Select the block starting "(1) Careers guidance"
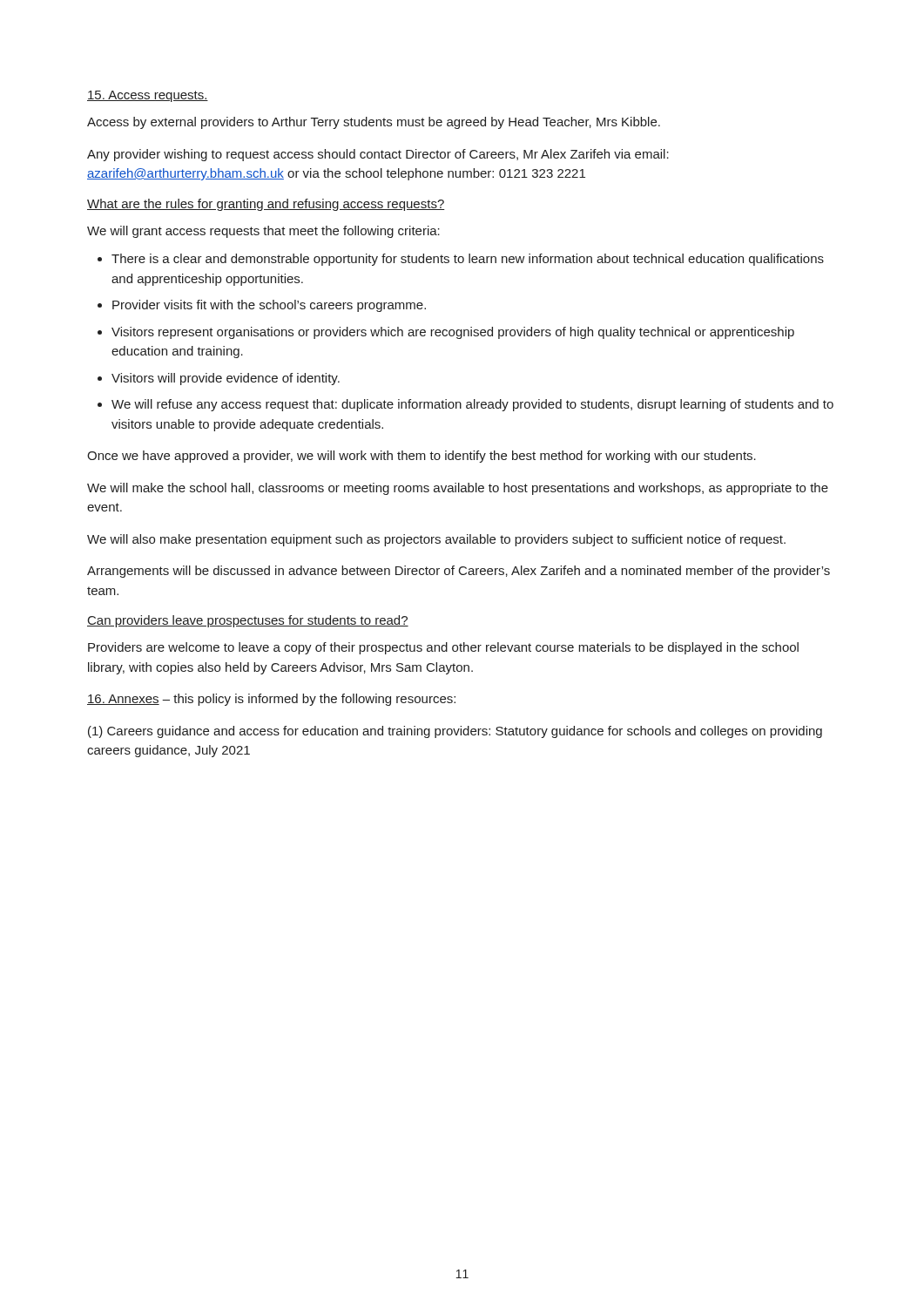This screenshot has height=1307, width=924. (x=455, y=740)
